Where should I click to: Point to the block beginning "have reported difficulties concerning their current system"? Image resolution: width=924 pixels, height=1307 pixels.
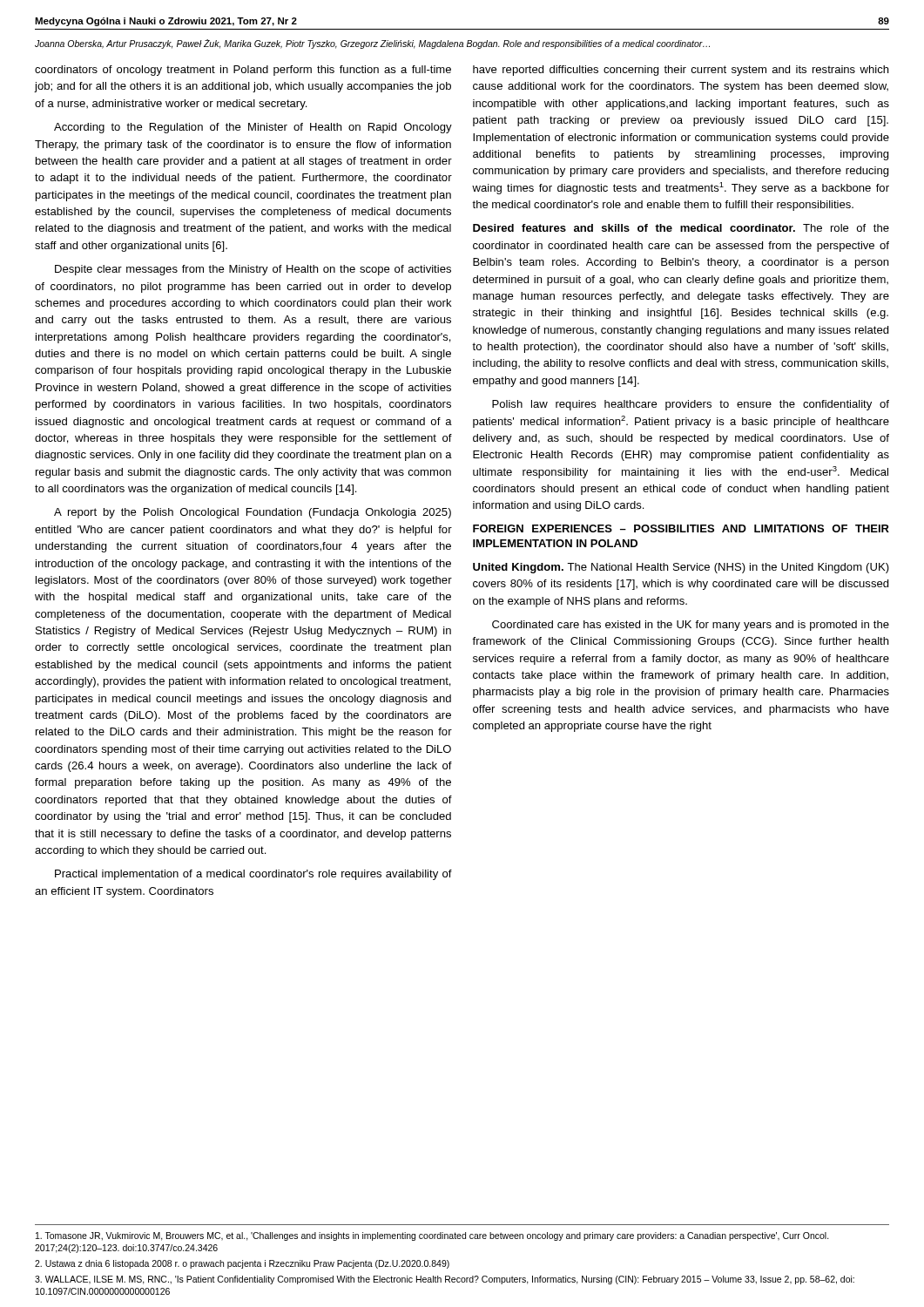pos(681,287)
